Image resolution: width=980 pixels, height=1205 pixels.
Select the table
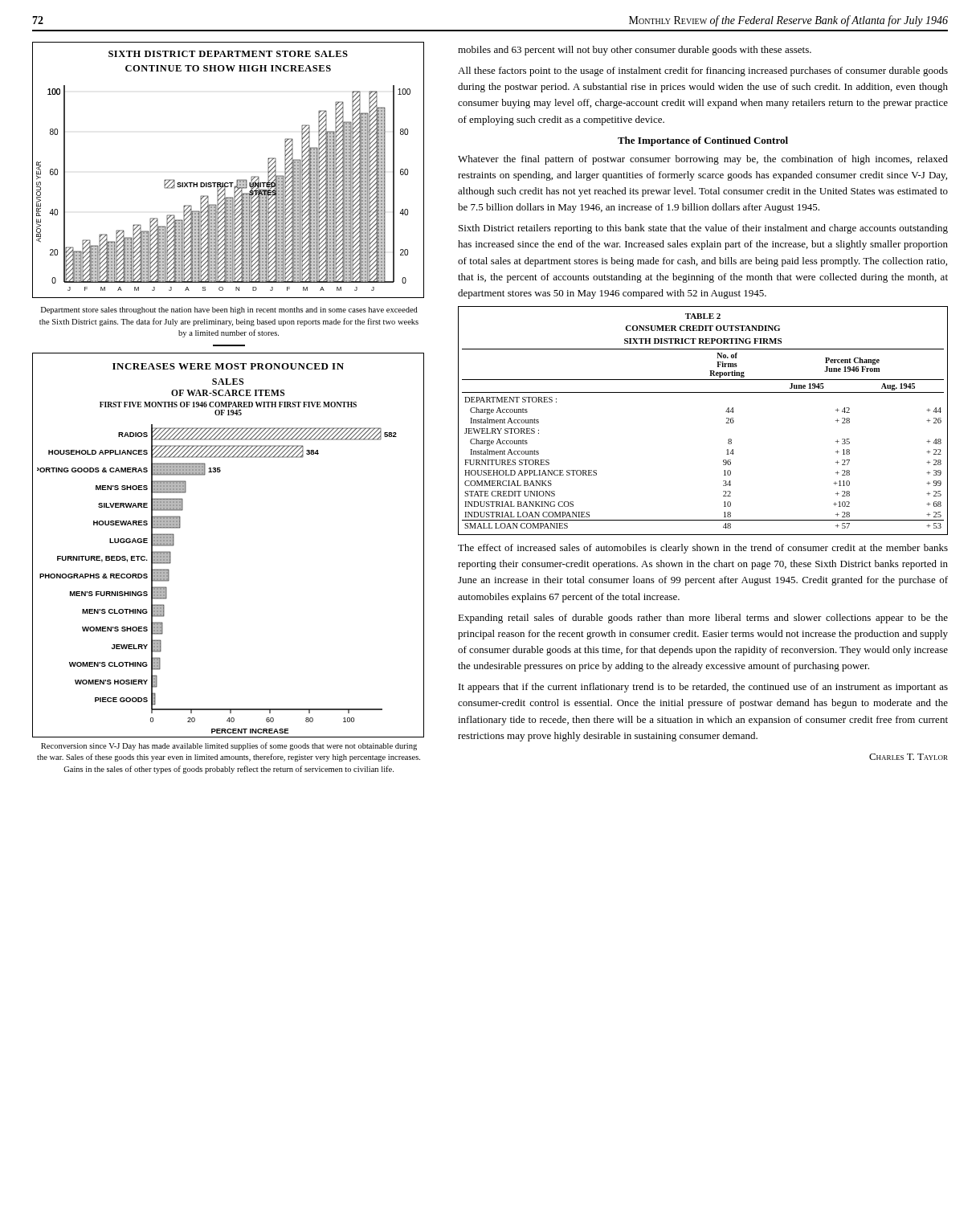click(x=703, y=421)
